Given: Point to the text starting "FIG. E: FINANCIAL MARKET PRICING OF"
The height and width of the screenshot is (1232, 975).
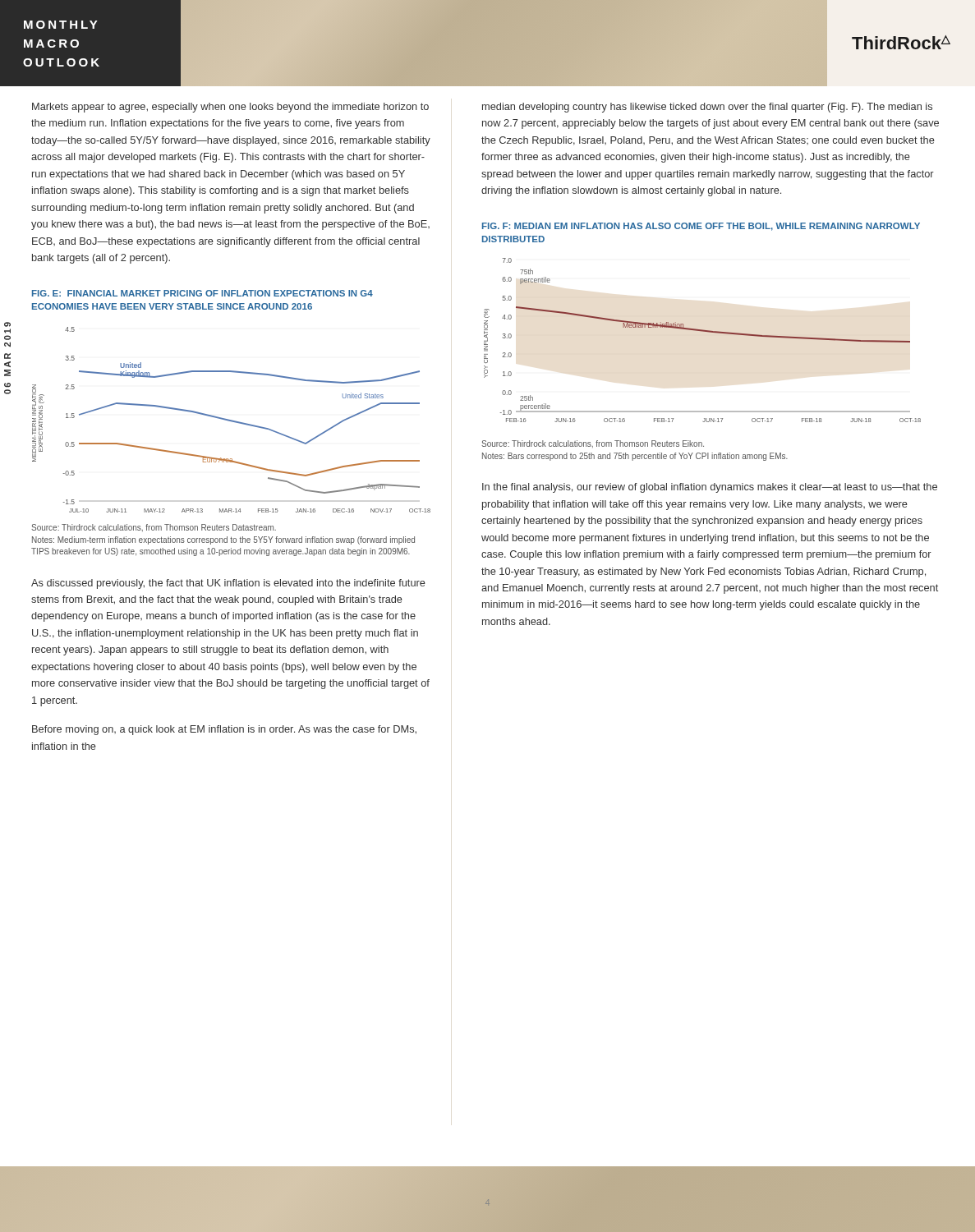Looking at the screenshot, I should [x=202, y=300].
